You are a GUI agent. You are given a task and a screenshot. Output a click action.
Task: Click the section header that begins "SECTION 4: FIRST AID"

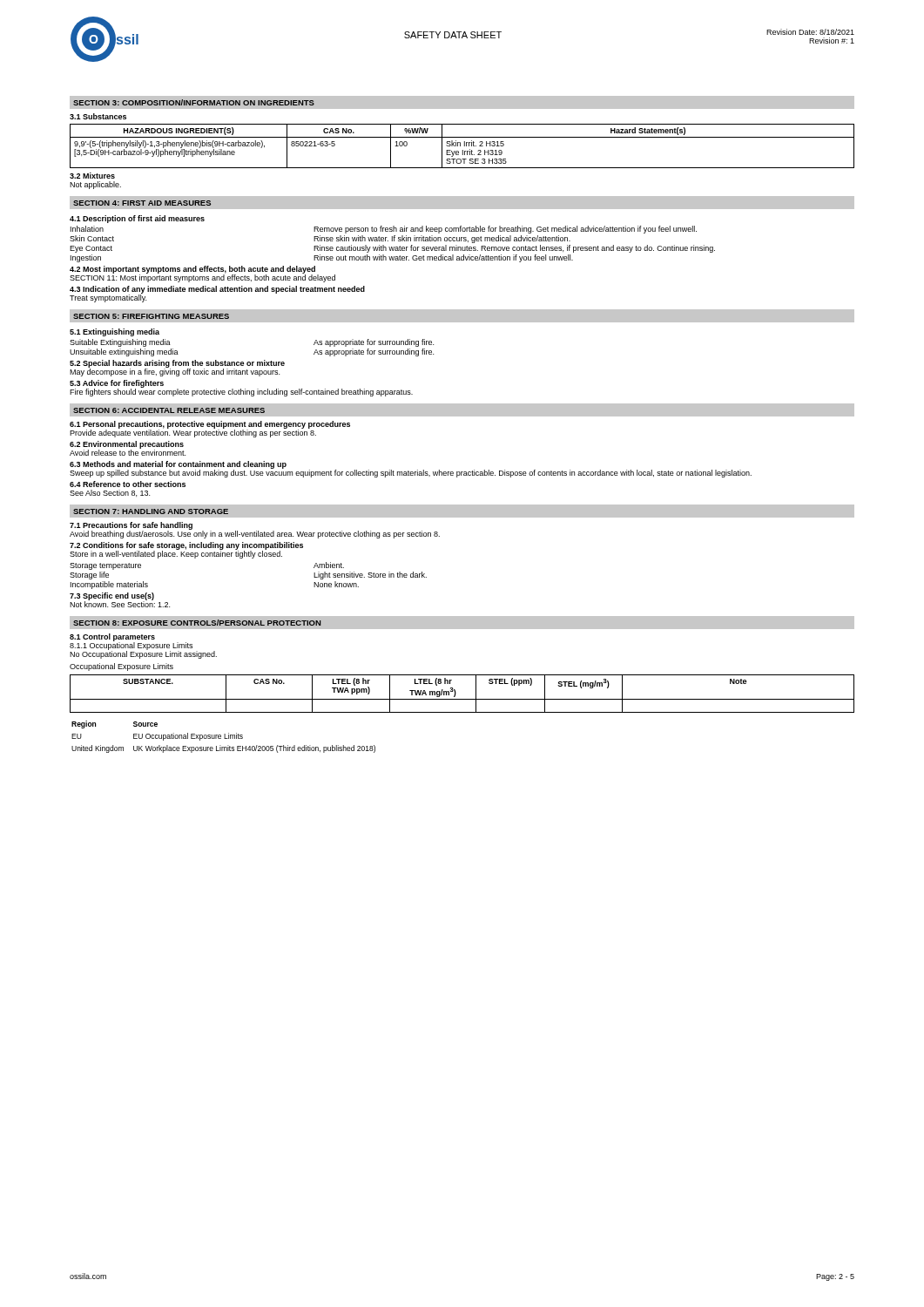point(142,203)
